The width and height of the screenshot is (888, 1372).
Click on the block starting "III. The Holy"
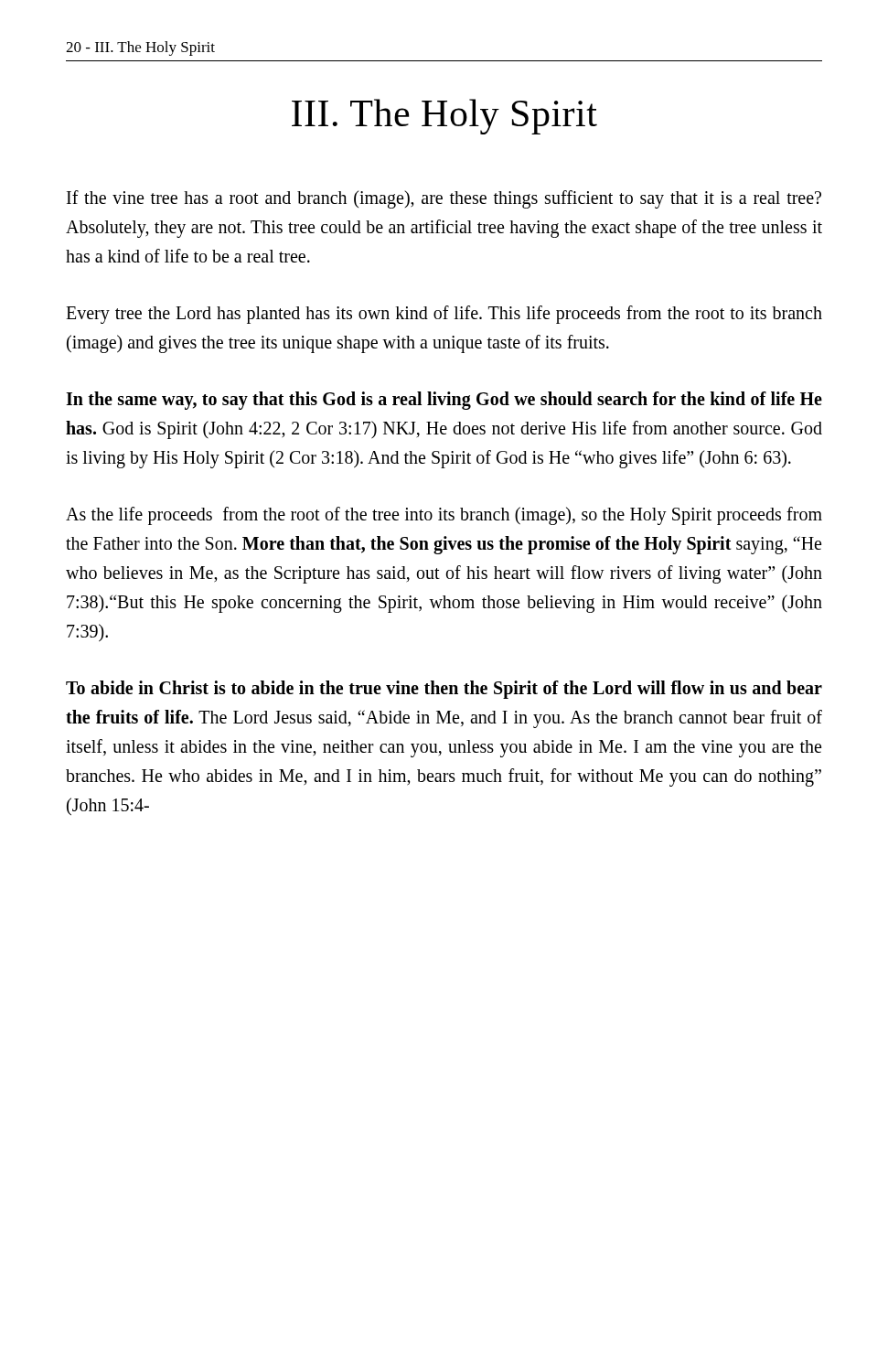pyautogui.click(x=444, y=113)
